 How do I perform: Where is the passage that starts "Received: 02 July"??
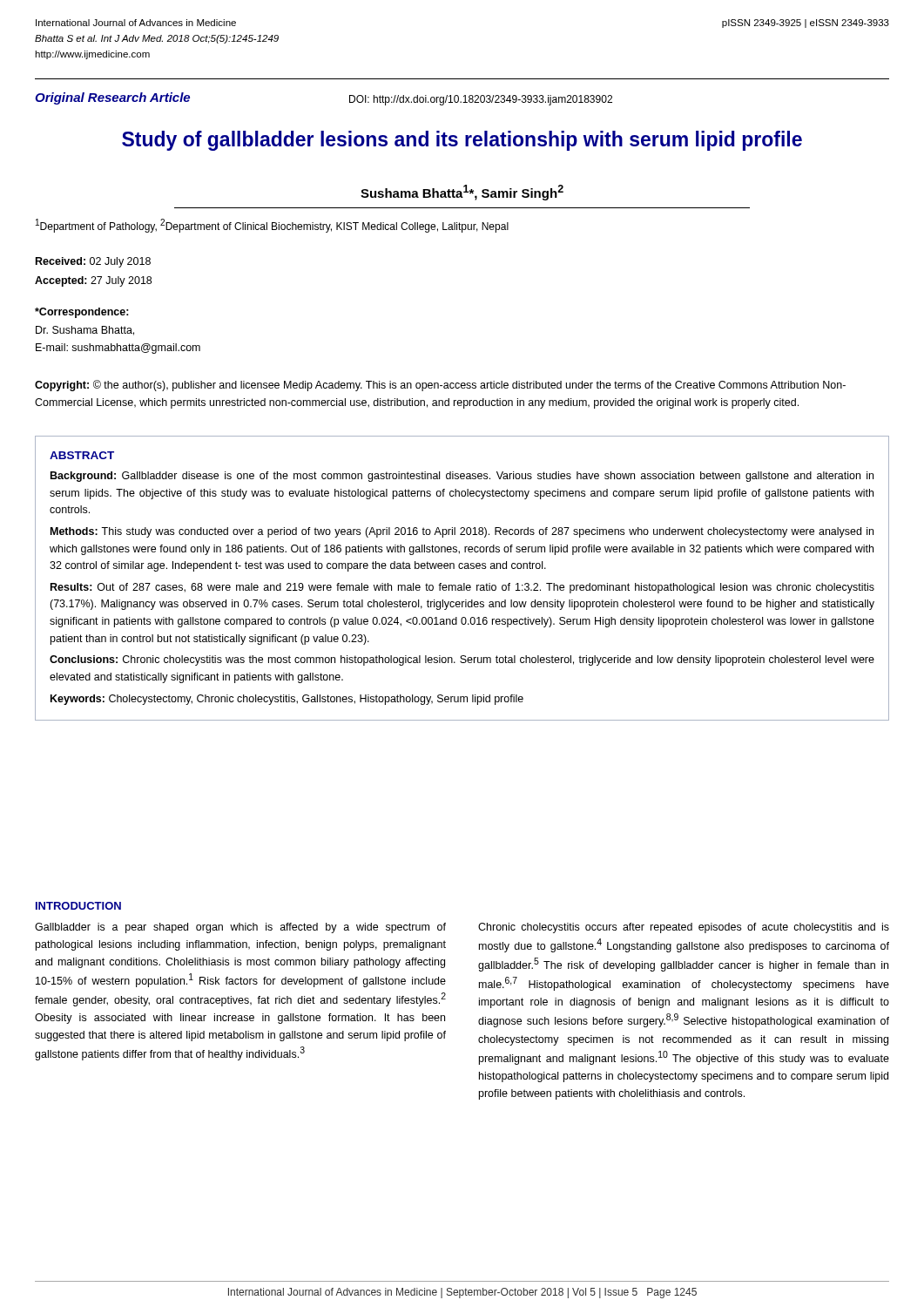(x=94, y=271)
